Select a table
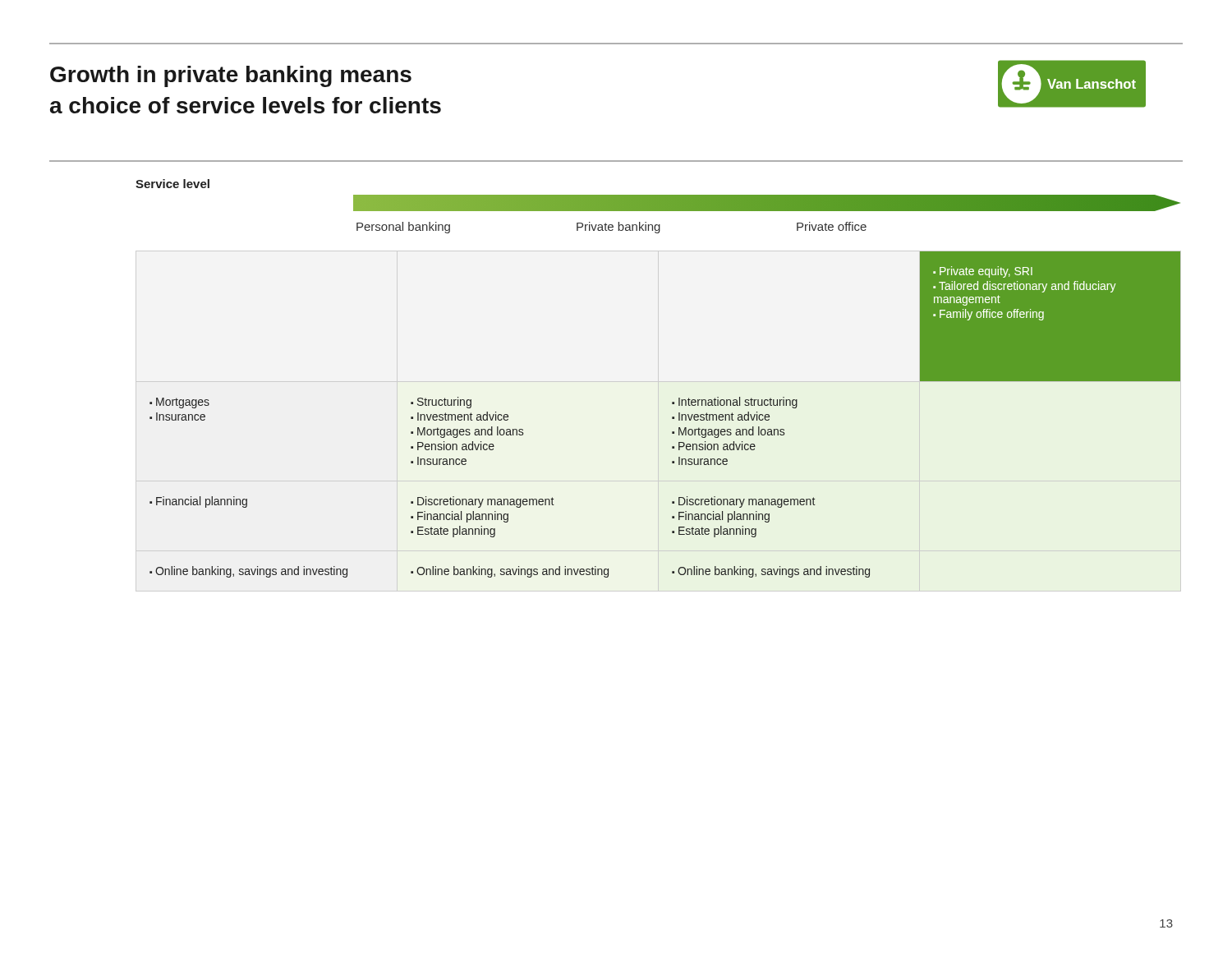Viewport: 1232px width, 953px height. point(658,421)
